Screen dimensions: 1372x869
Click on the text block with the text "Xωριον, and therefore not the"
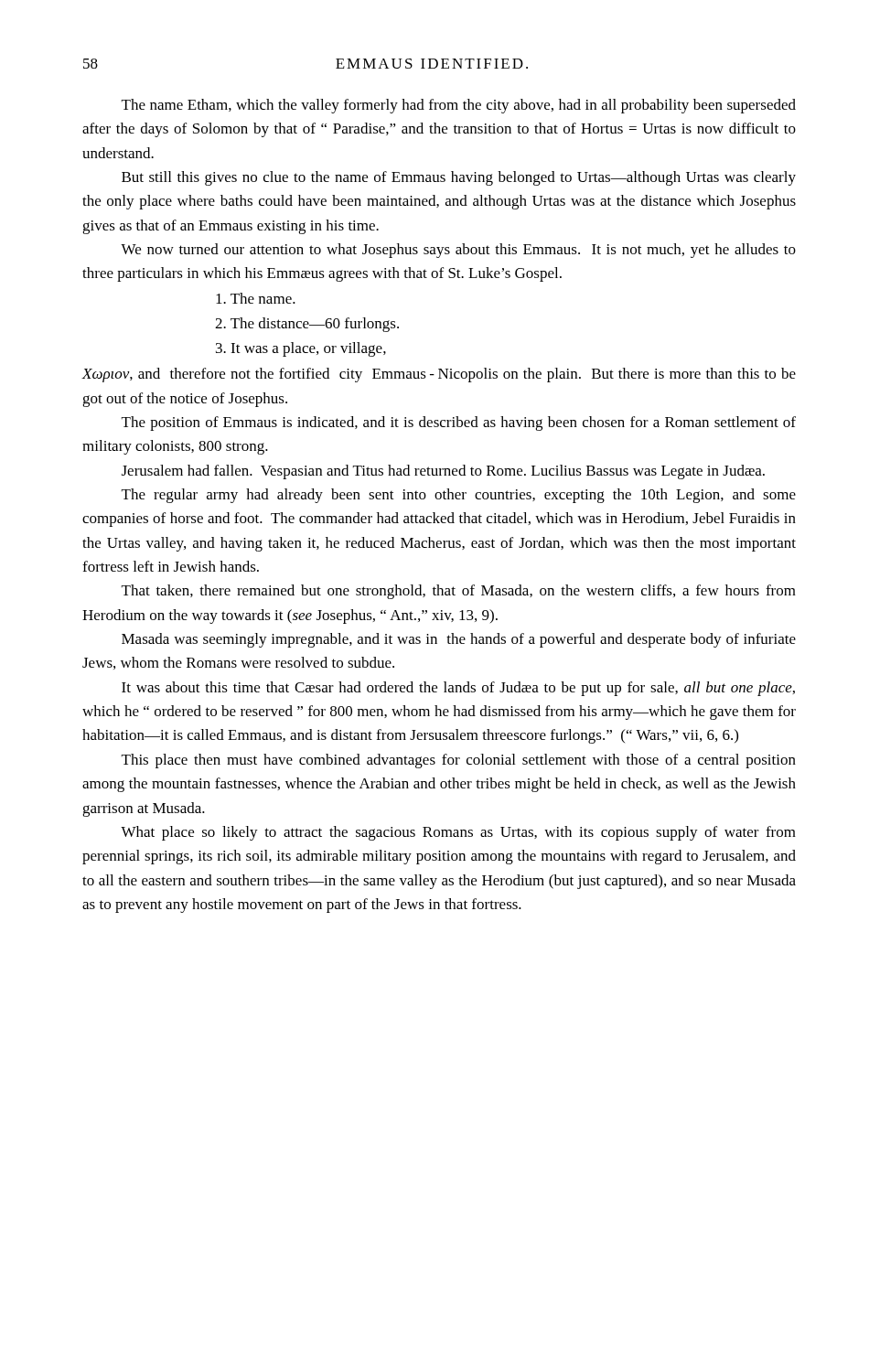[439, 387]
